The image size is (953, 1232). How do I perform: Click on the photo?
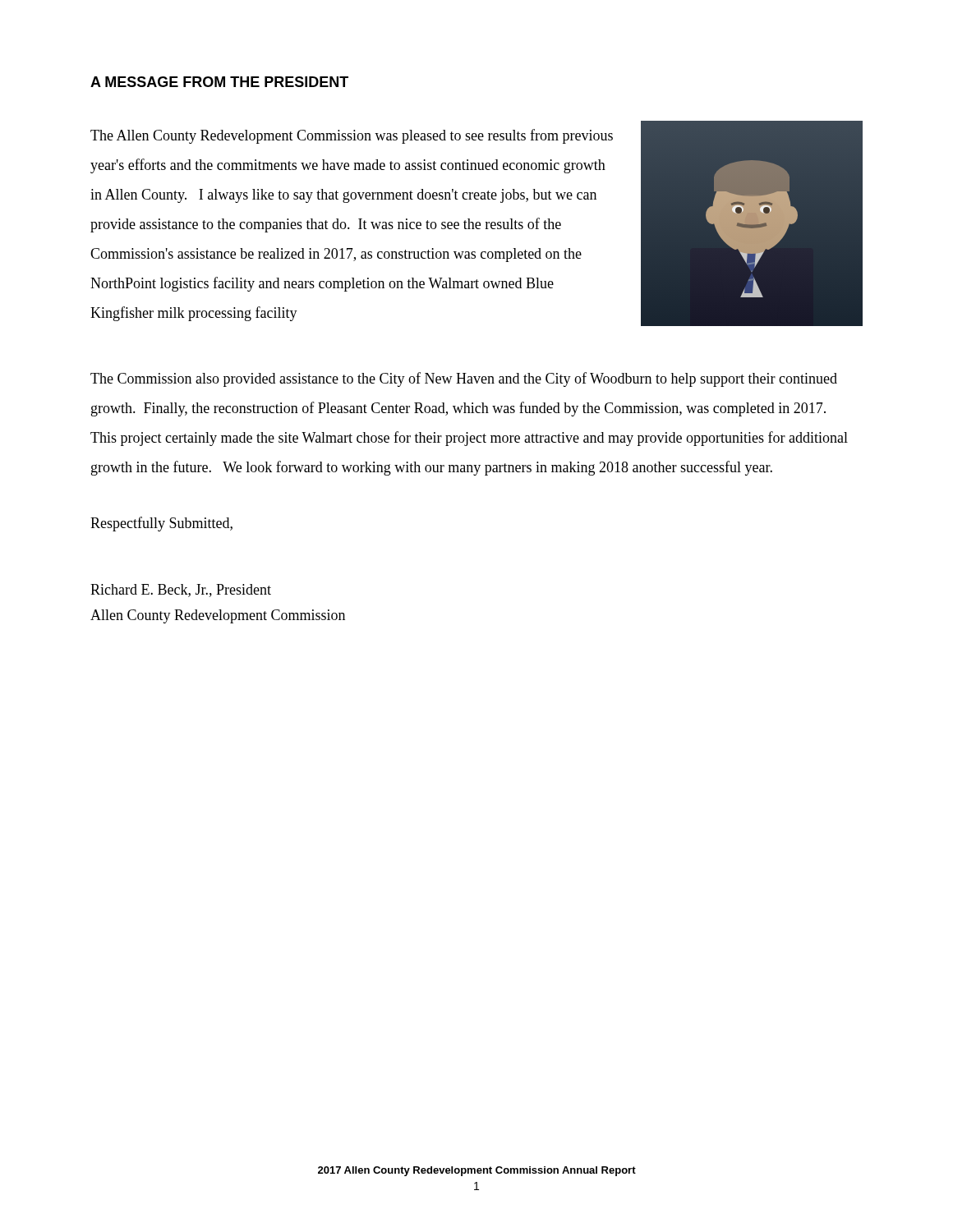click(x=752, y=228)
